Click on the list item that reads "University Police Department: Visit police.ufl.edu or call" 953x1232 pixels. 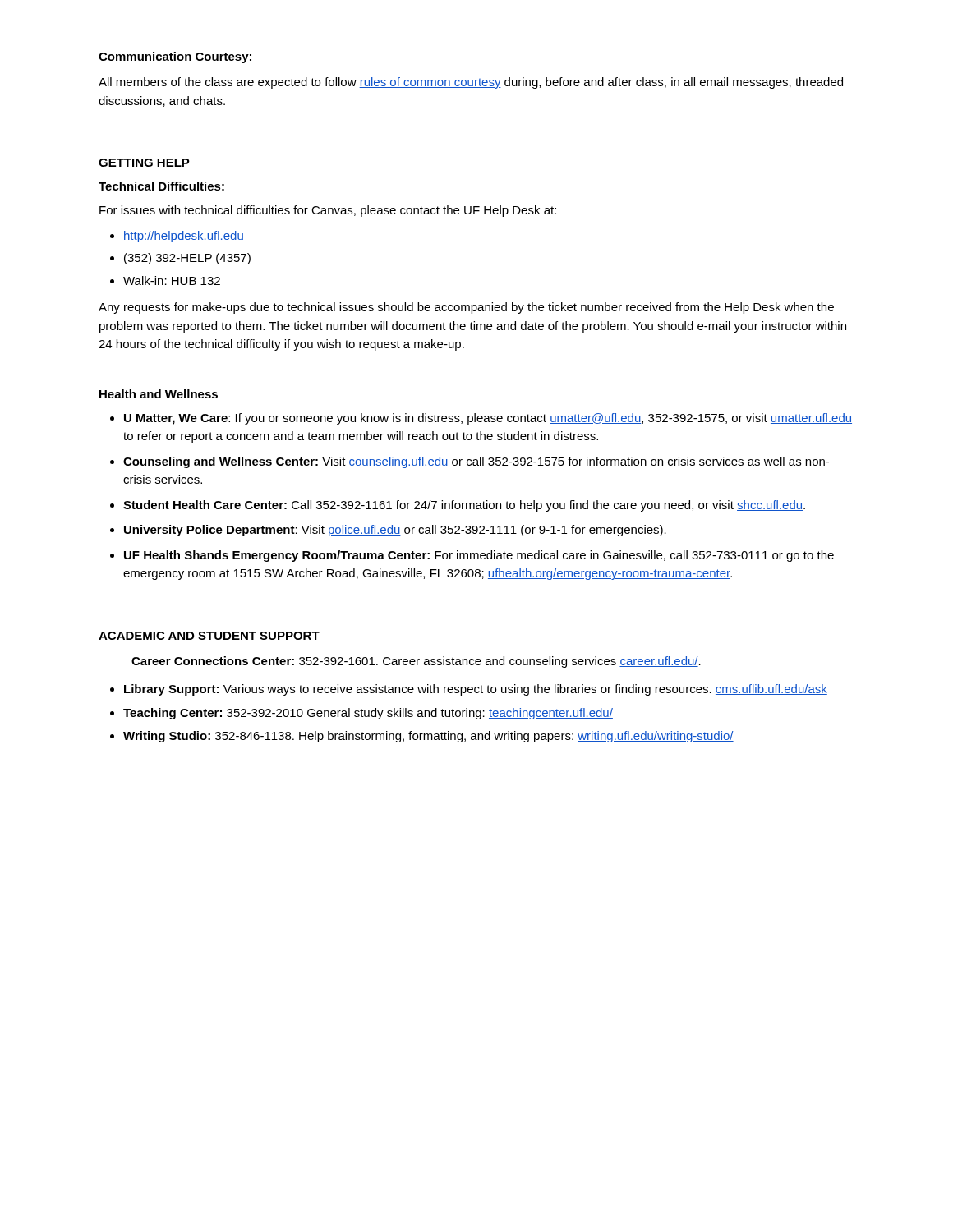click(x=476, y=530)
